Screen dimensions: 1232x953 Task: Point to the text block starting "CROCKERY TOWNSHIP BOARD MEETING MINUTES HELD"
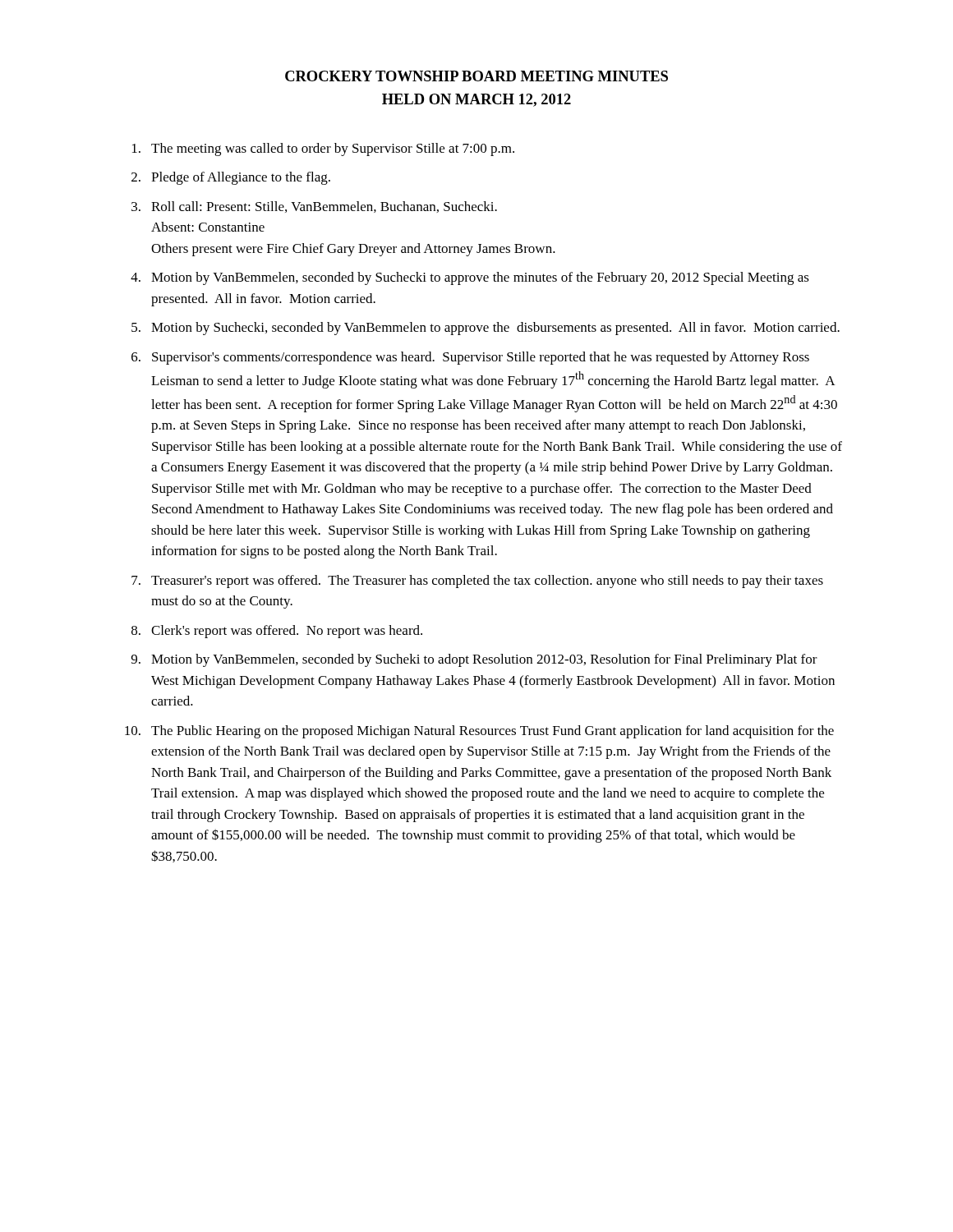tap(476, 88)
